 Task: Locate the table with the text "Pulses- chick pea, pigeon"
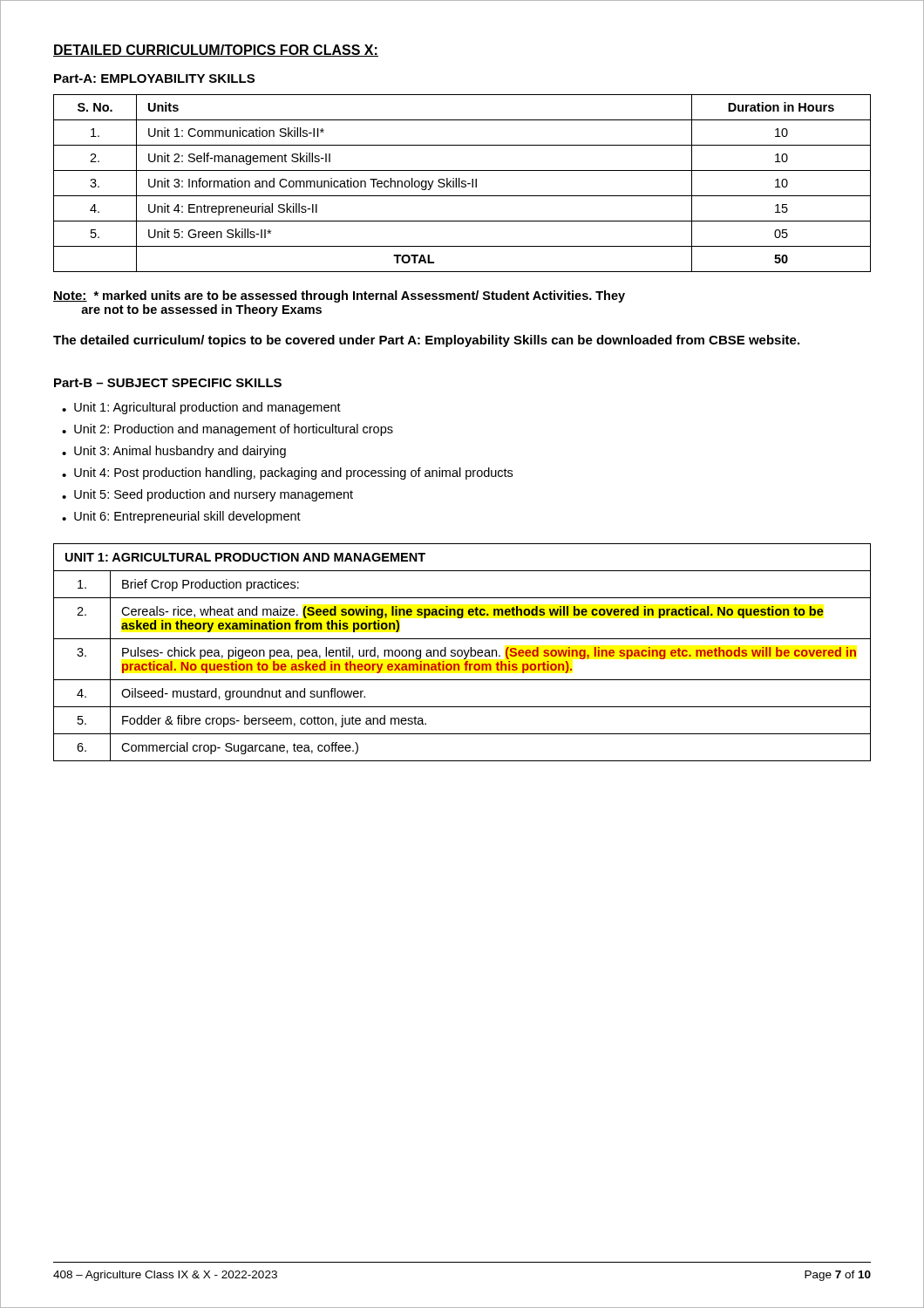click(462, 652)
